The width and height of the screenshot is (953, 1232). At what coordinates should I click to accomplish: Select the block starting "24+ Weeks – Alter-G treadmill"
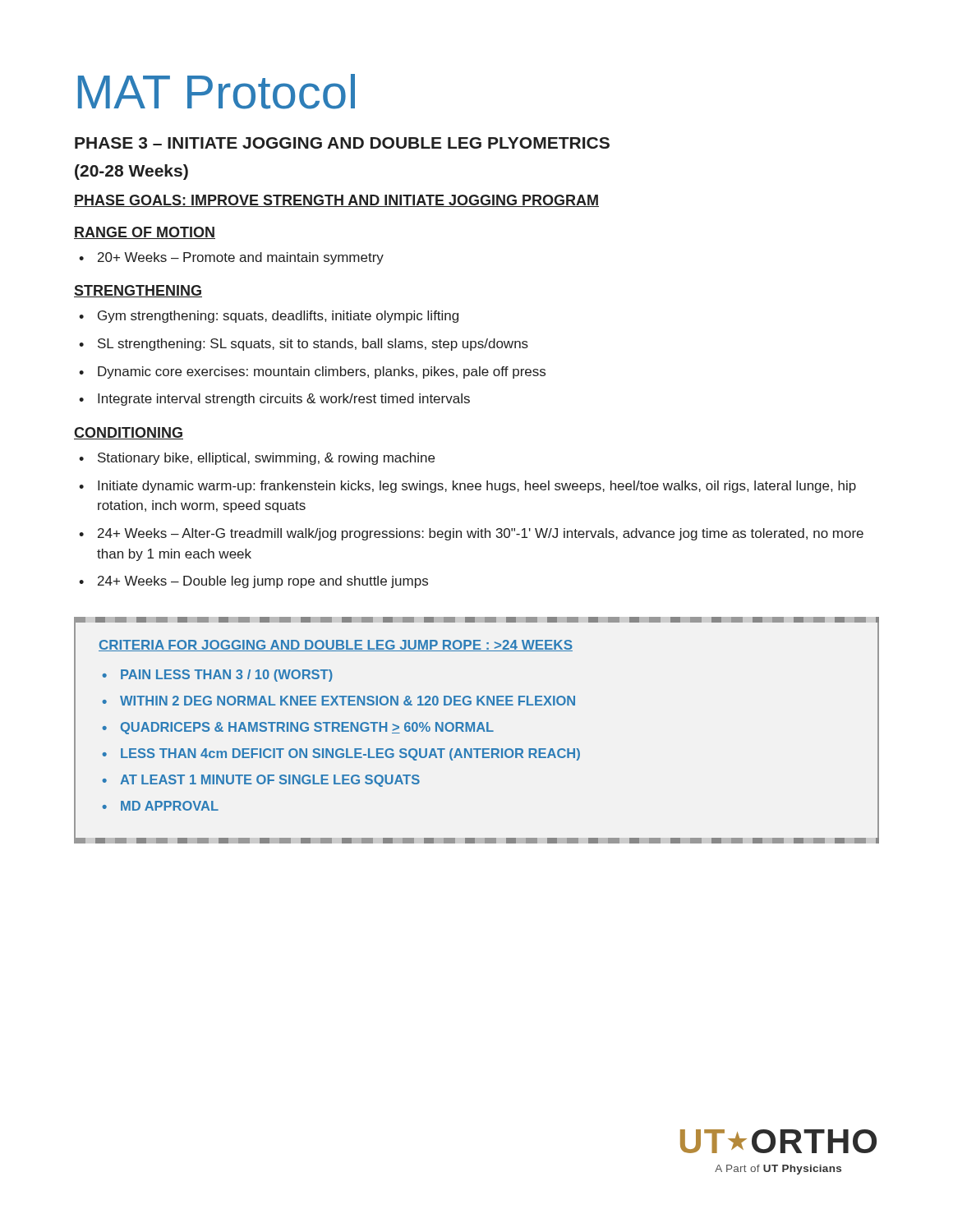(x=476, y=544)
